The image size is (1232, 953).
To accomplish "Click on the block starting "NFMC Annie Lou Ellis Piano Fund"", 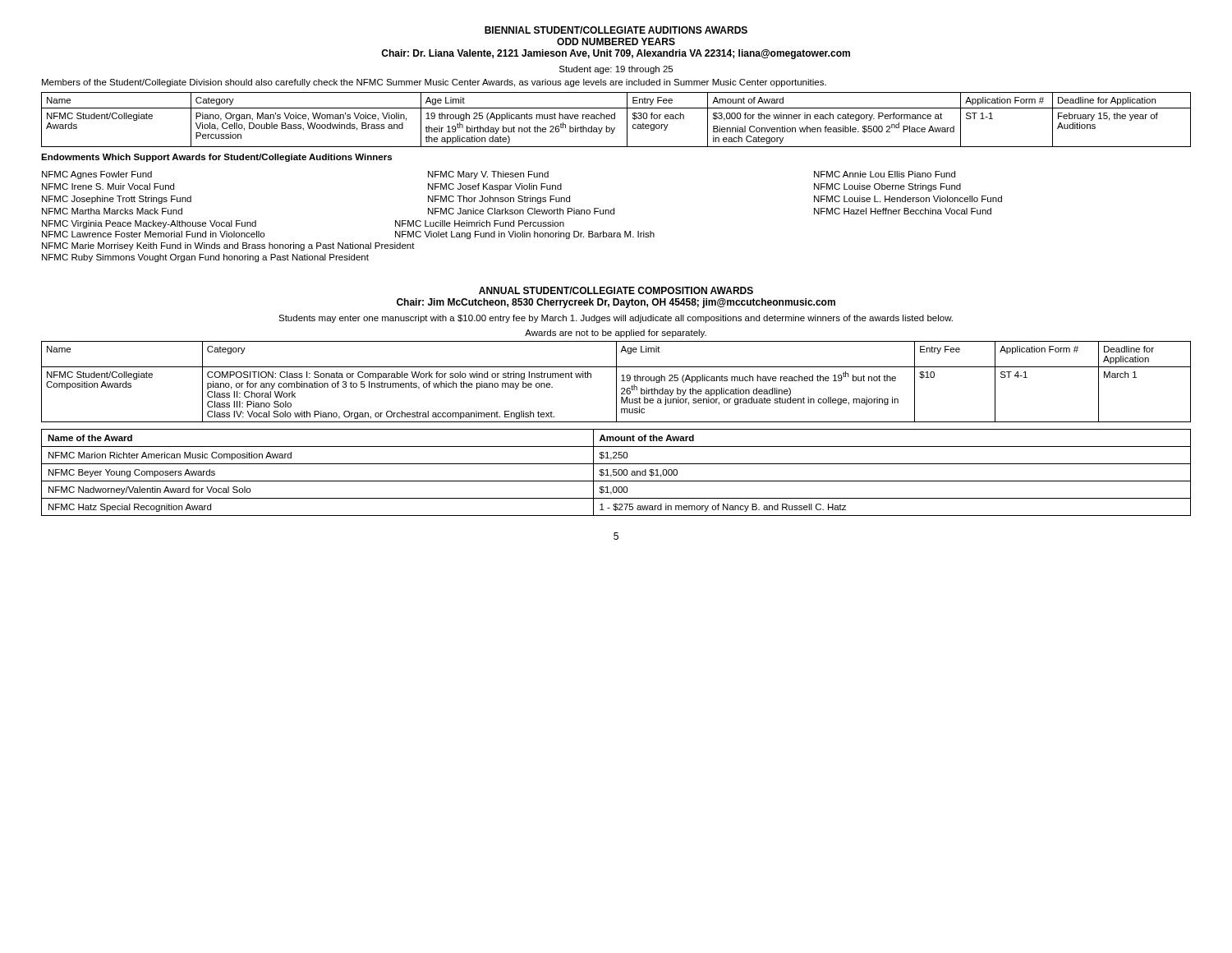I will (x=885, y=174).
